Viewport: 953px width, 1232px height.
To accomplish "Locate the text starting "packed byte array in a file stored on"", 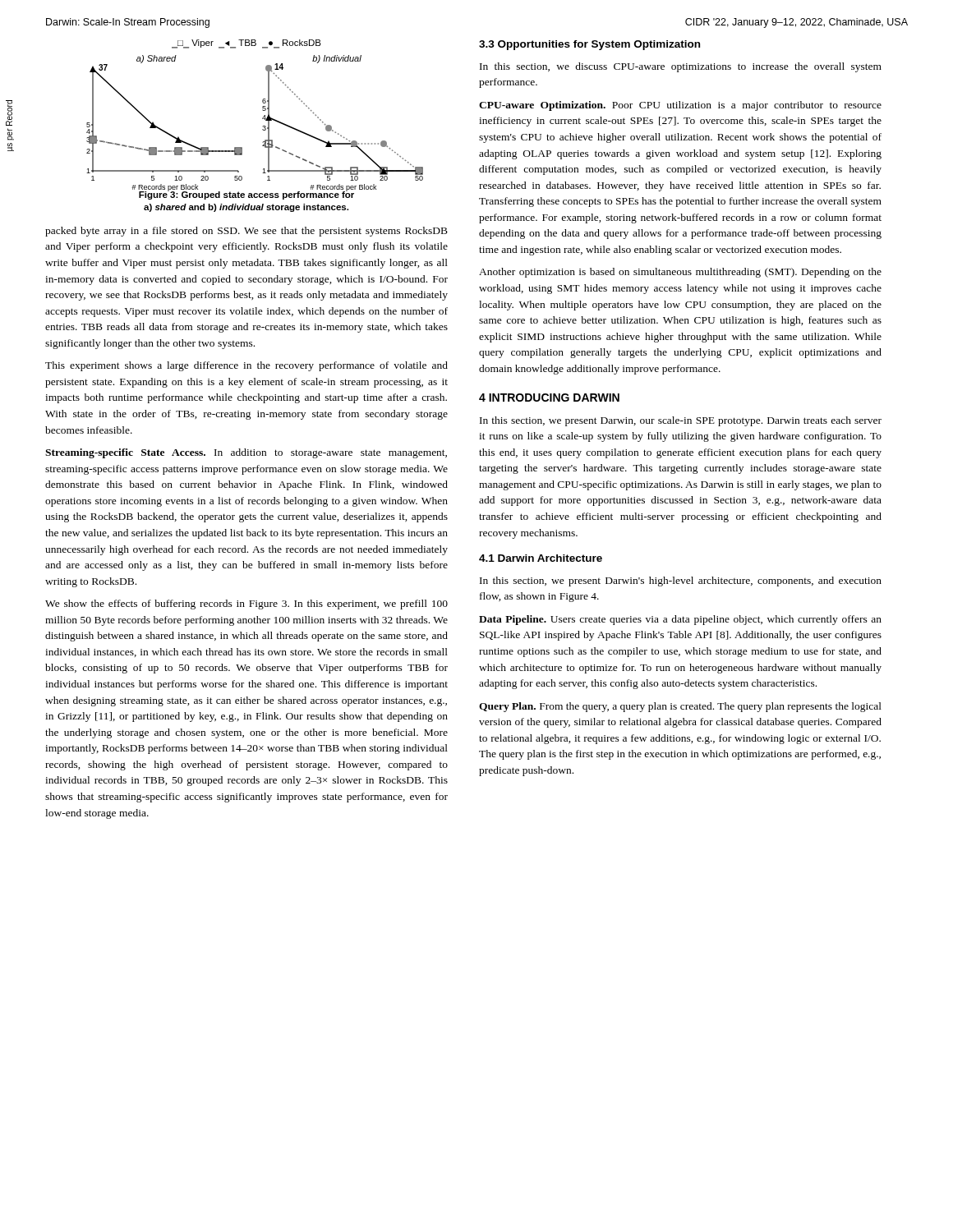I will coord(246,287).
